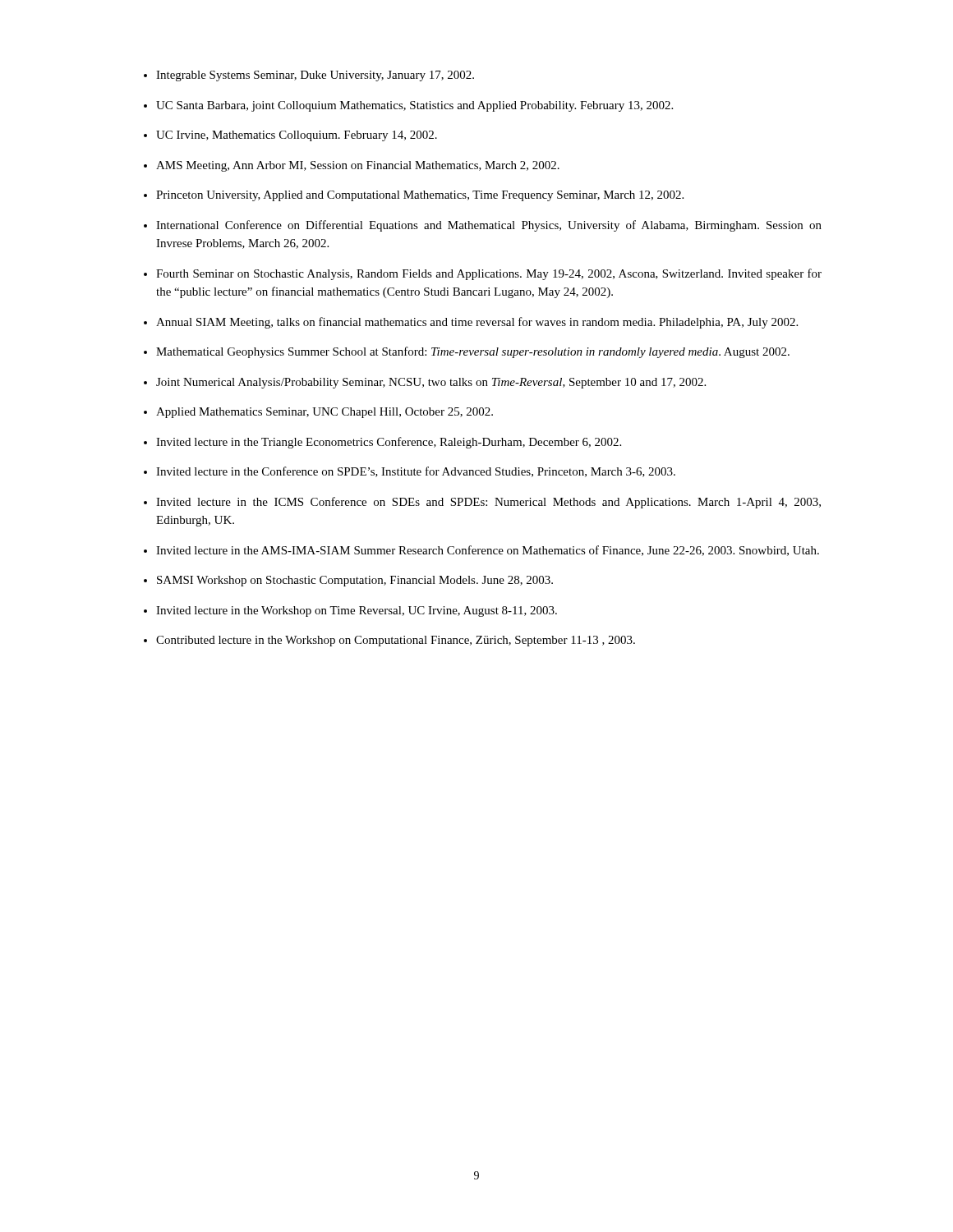Locate the list item that reads "Contributed lecture in the Workshop on Computational Finance,"
Screen dimensions: 1232x953
pos(489,640)
